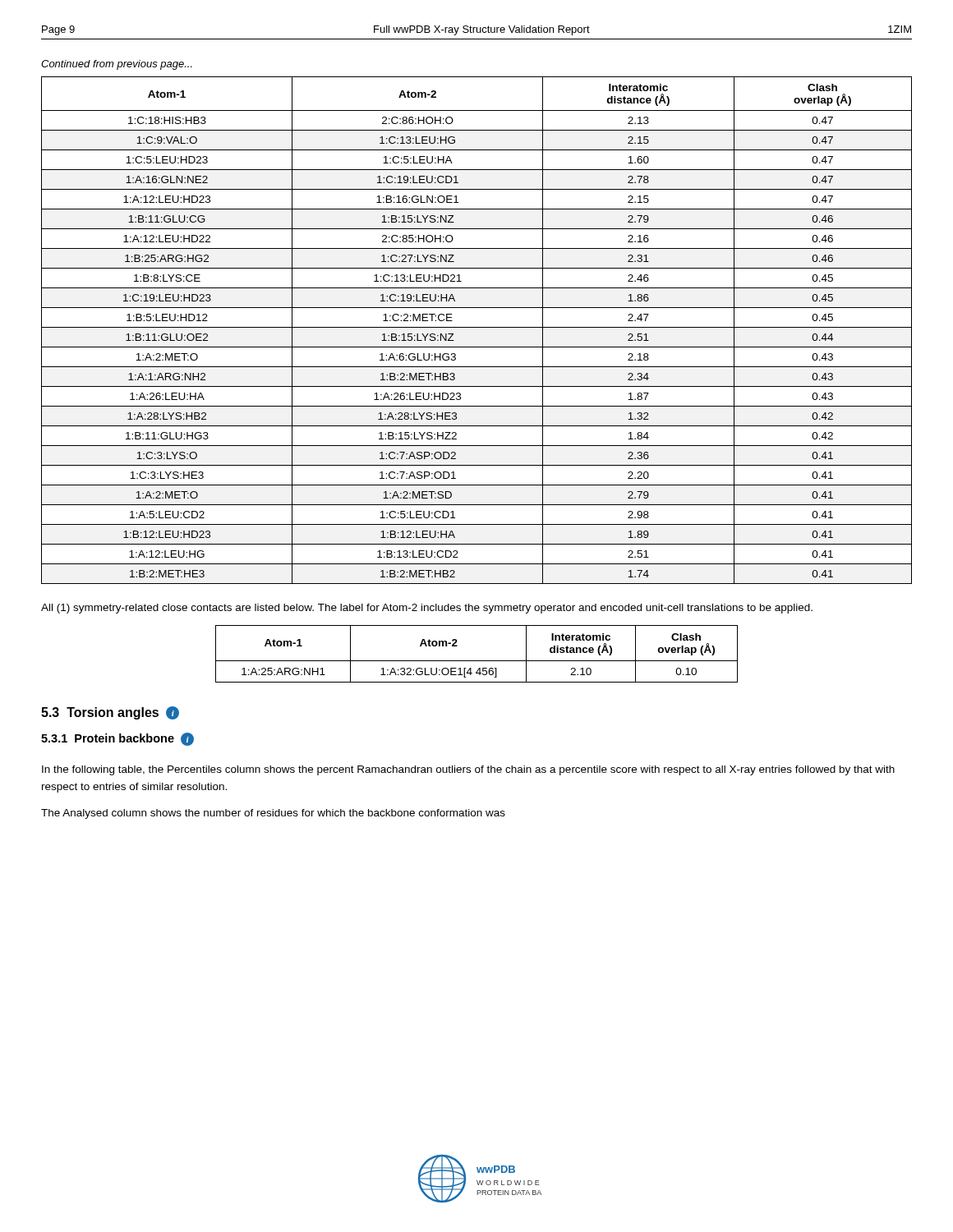Navigate to the passage starting "5.3.1 Protein backbone i"
The height and width of the screenshot is (1232, 953).
coord(117,739)
